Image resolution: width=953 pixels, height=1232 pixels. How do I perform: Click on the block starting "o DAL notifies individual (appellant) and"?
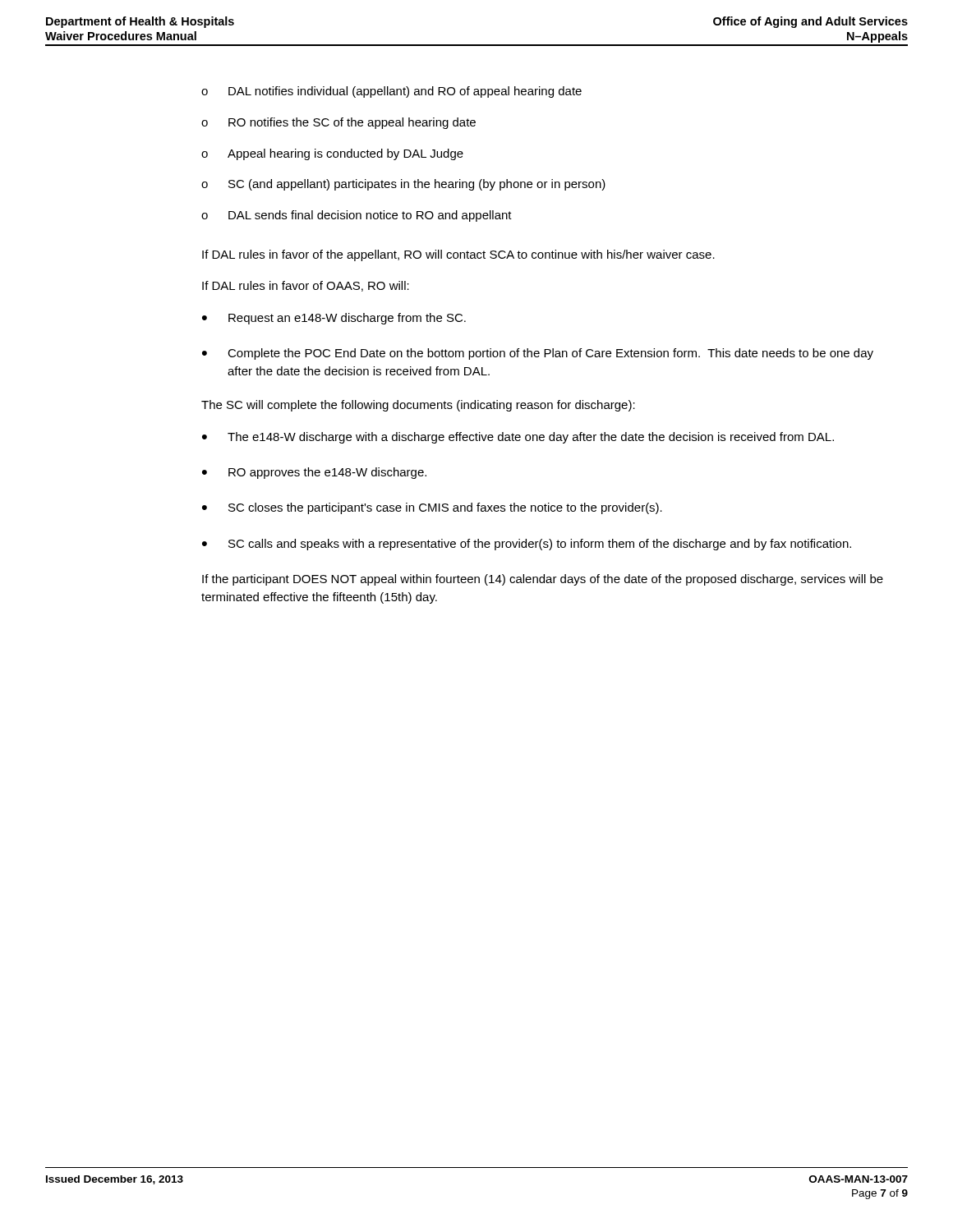(x=392, y=91)
